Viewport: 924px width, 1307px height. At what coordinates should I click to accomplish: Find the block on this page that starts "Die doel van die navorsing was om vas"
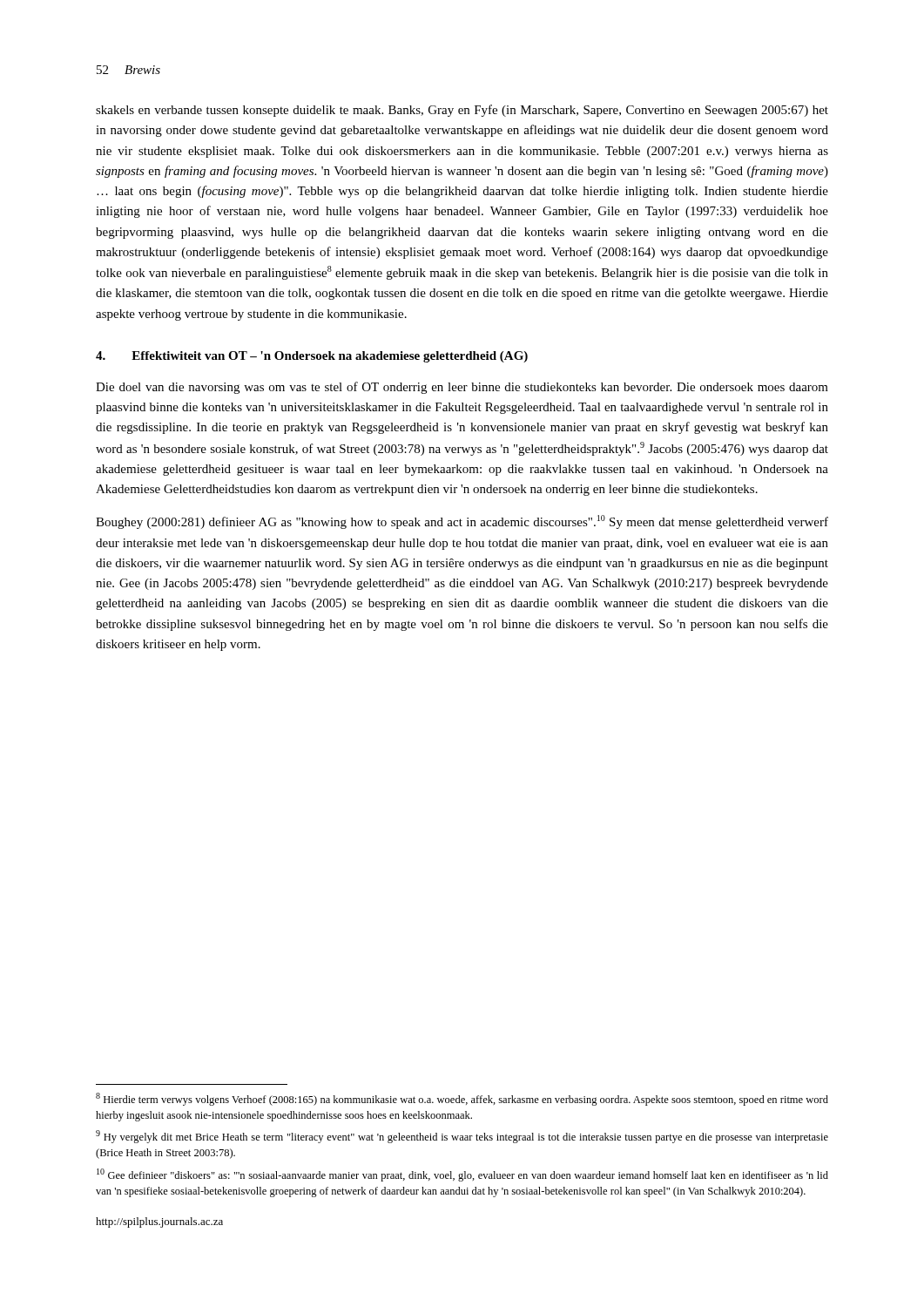tap(462, 438)
